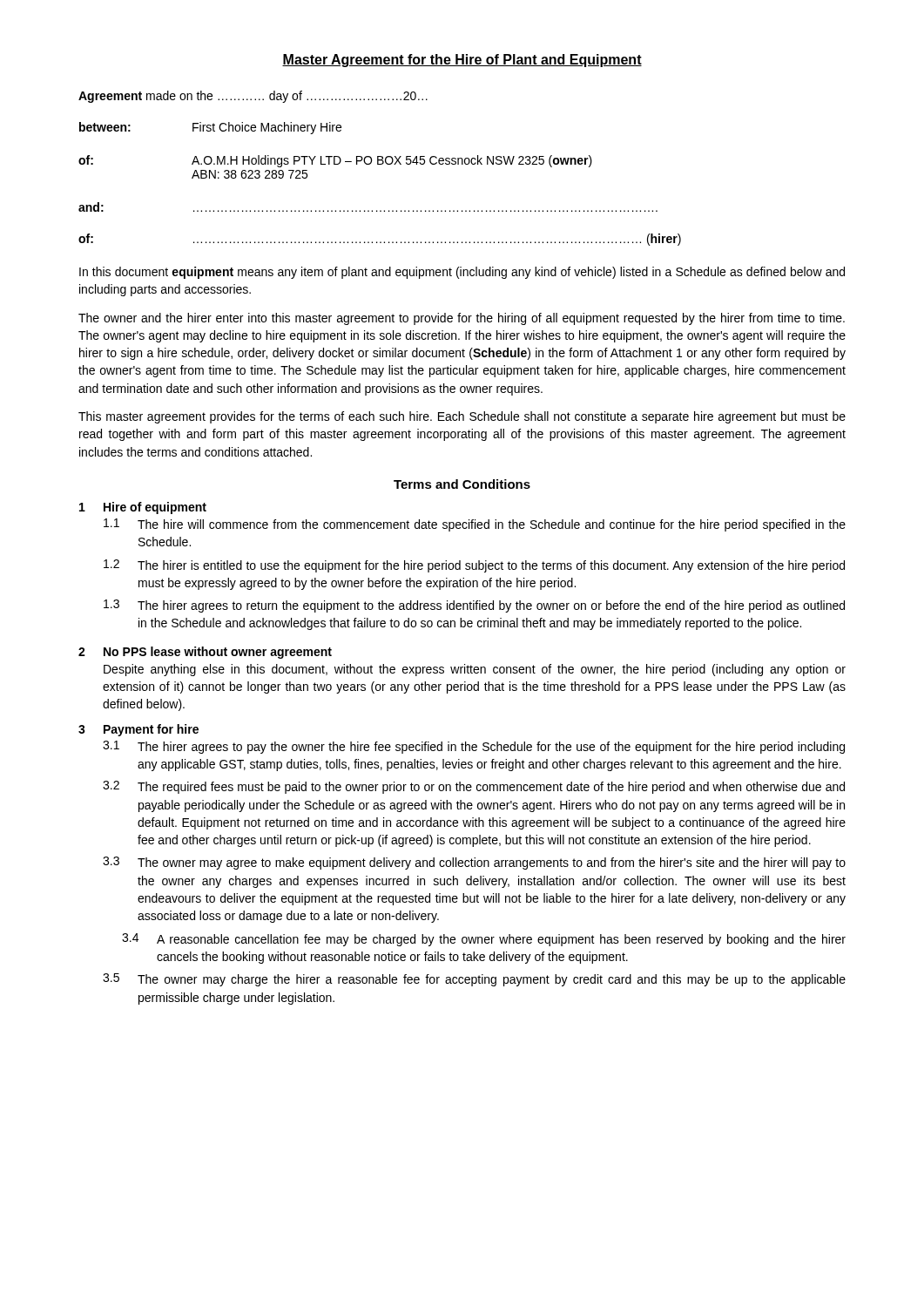Click on the section header that says "3 Payment for"
The width and height of the screenshot is (924, 1307).
pyautogui.click(x=139, y=729)
